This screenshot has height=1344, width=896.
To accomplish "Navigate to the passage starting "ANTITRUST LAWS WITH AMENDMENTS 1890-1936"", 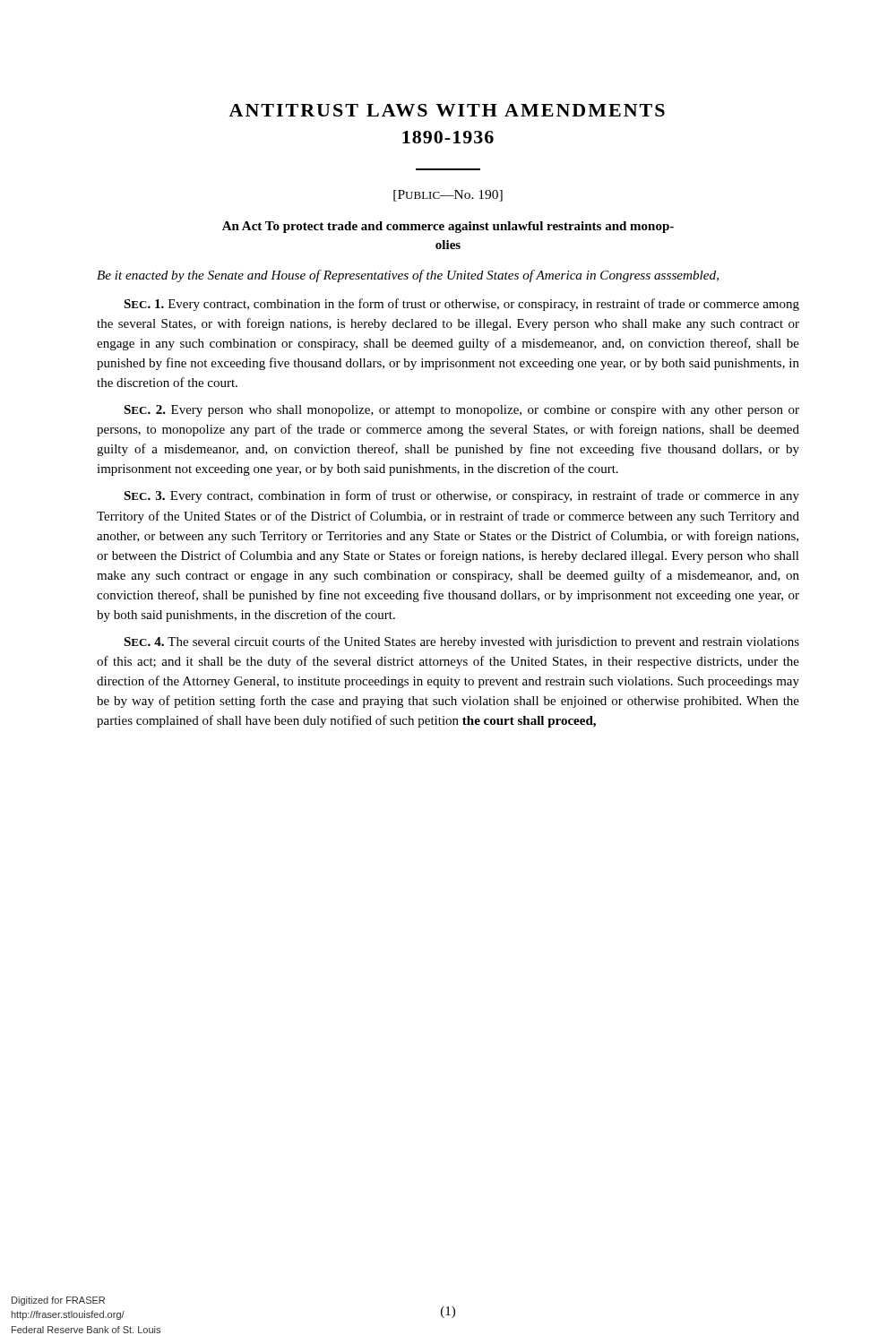I will (448, 124).
